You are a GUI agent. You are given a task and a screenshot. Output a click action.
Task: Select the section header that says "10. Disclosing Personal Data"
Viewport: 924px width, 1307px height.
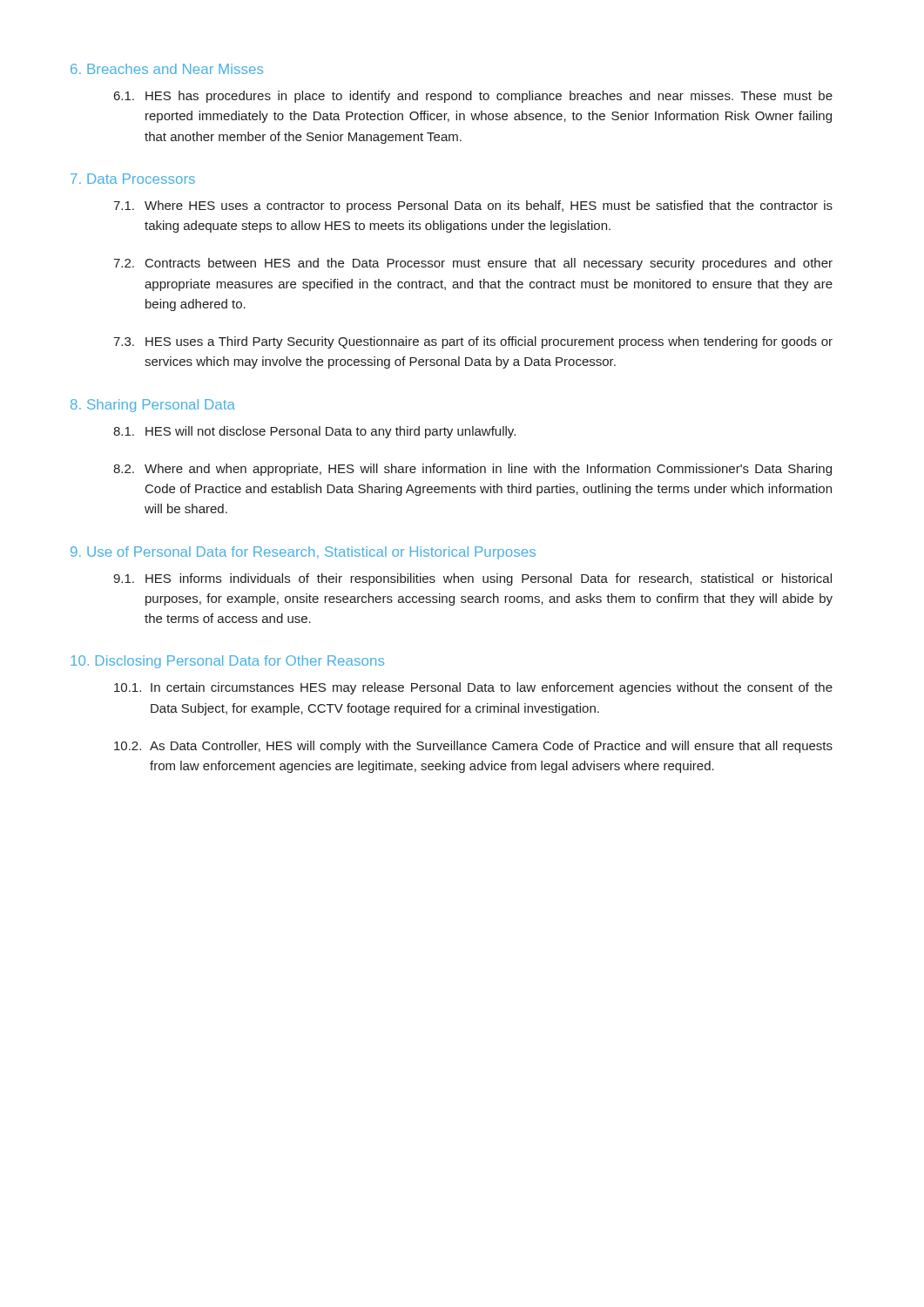tap(227, 661)
